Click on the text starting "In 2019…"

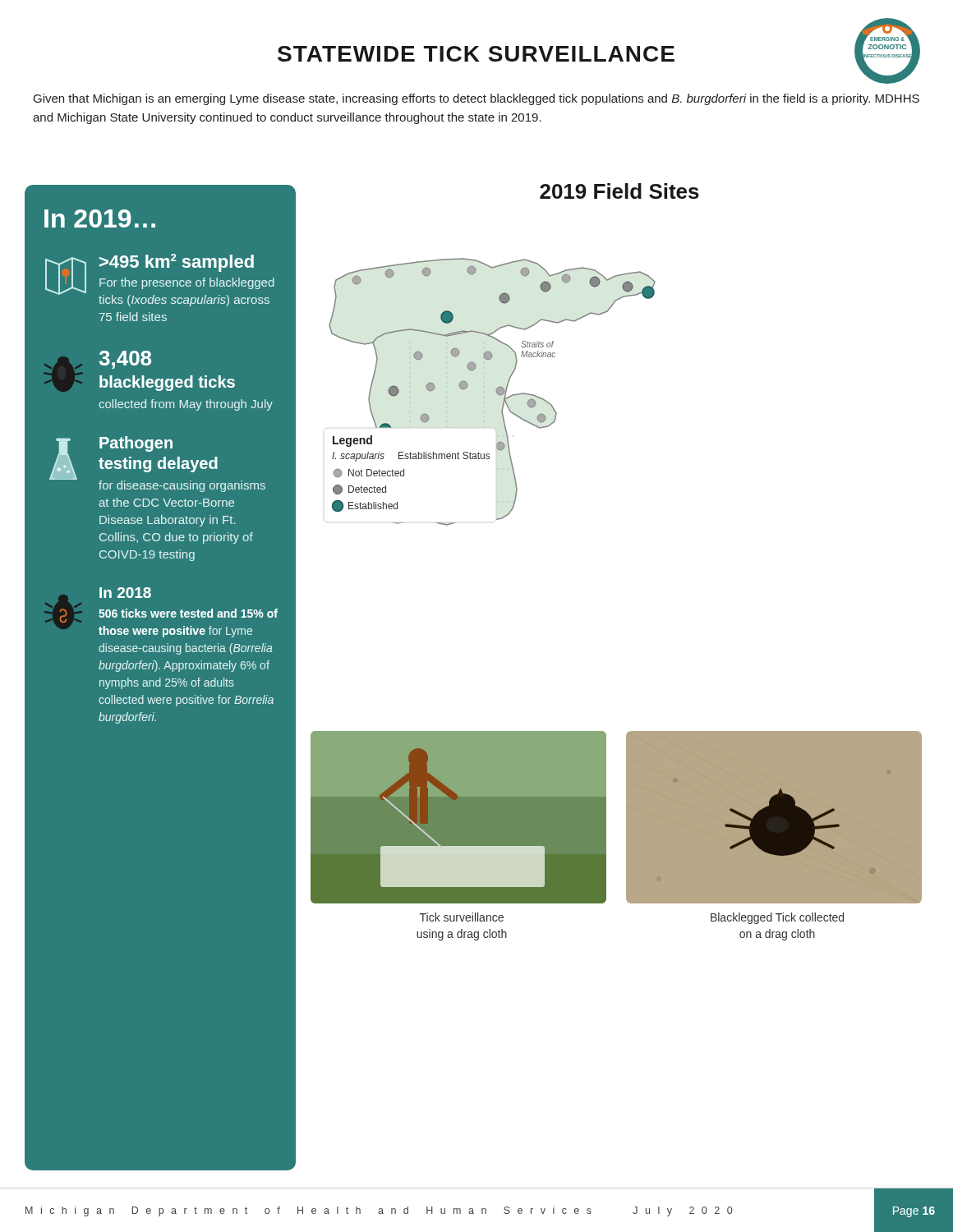(160, 219)
